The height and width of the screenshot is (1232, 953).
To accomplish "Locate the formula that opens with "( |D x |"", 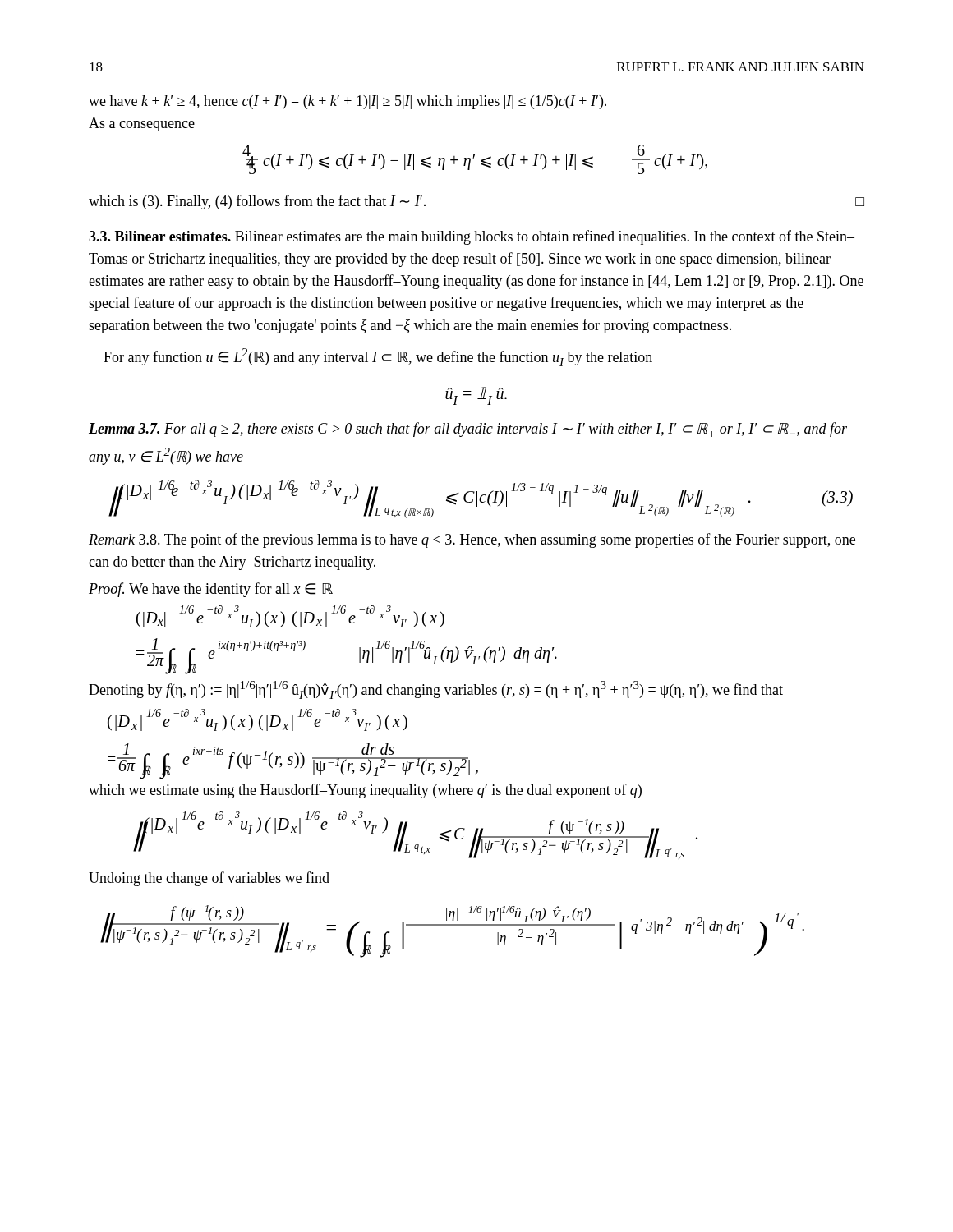I will point(258,720).
